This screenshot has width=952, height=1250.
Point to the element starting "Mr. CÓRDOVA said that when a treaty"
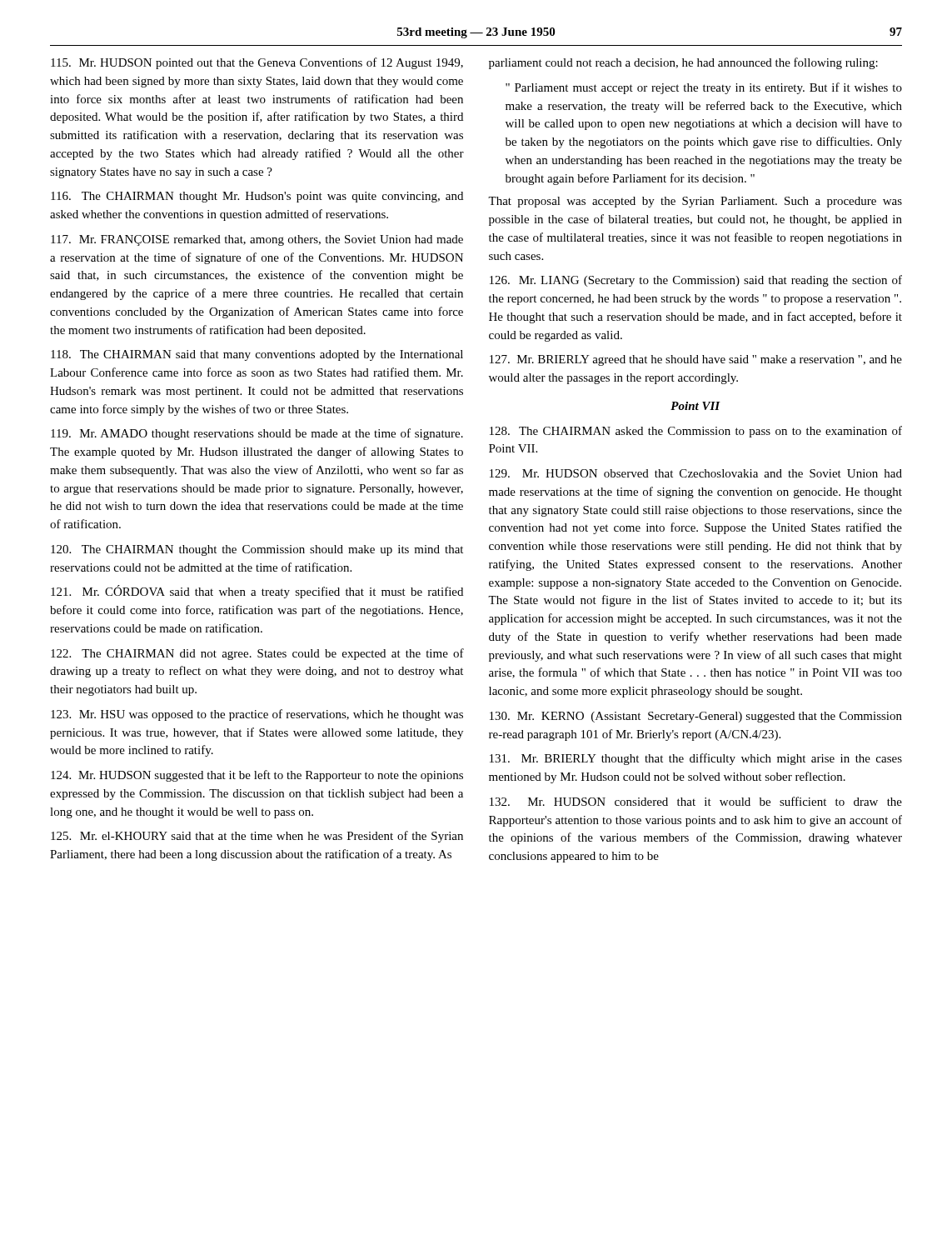(257, 610)
